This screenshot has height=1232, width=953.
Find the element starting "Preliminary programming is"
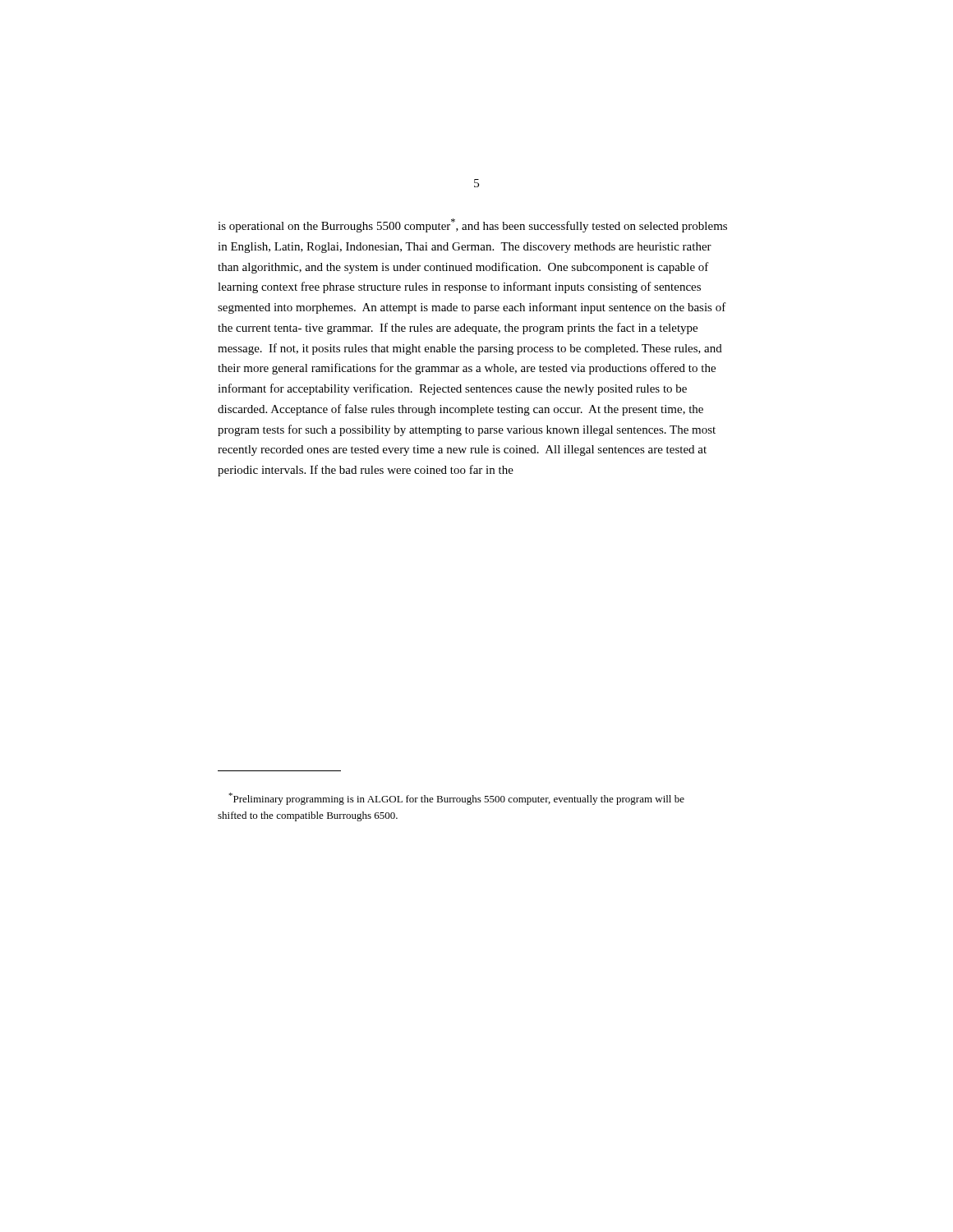451,806
